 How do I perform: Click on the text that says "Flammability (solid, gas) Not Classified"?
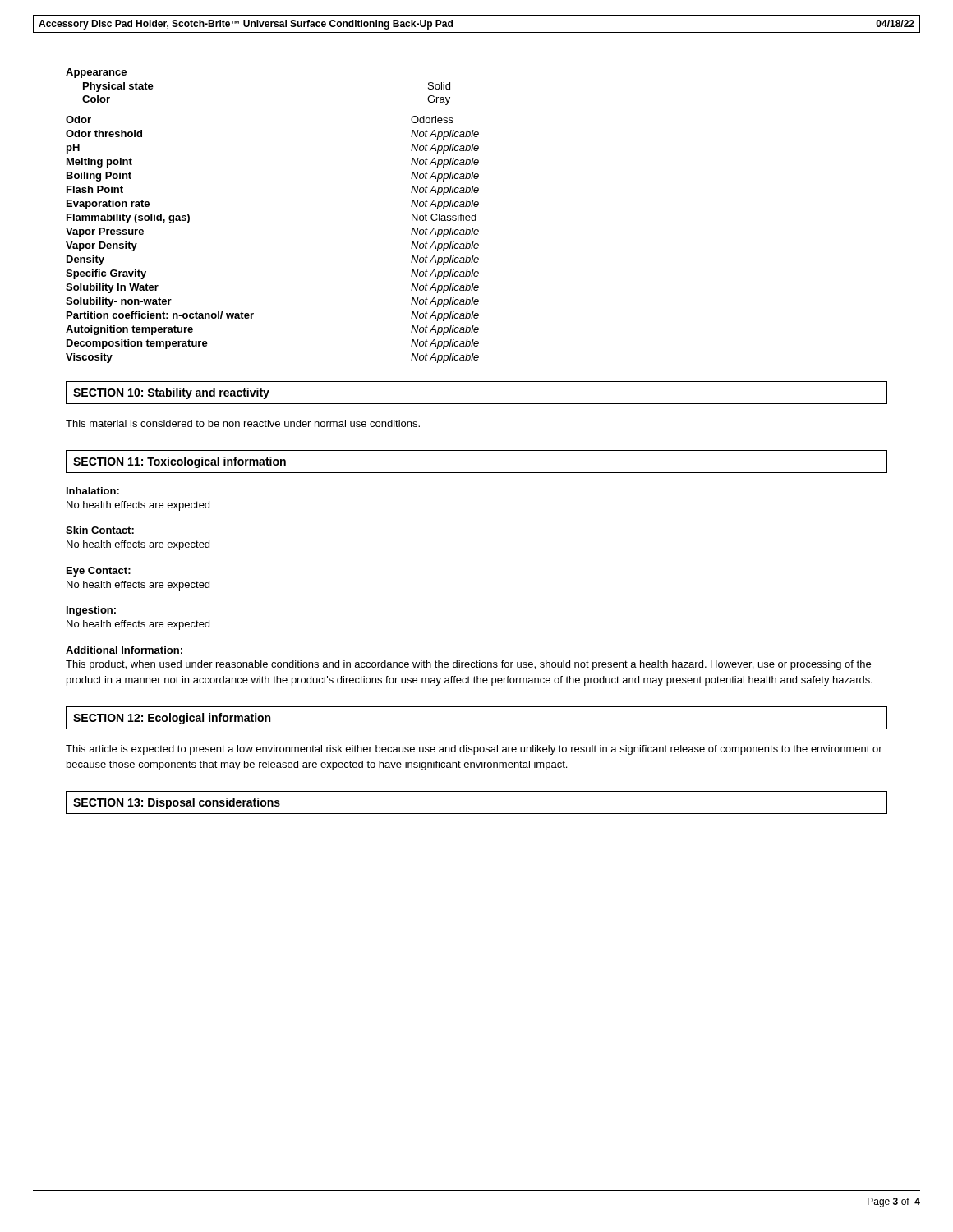(x=403, y=217)
